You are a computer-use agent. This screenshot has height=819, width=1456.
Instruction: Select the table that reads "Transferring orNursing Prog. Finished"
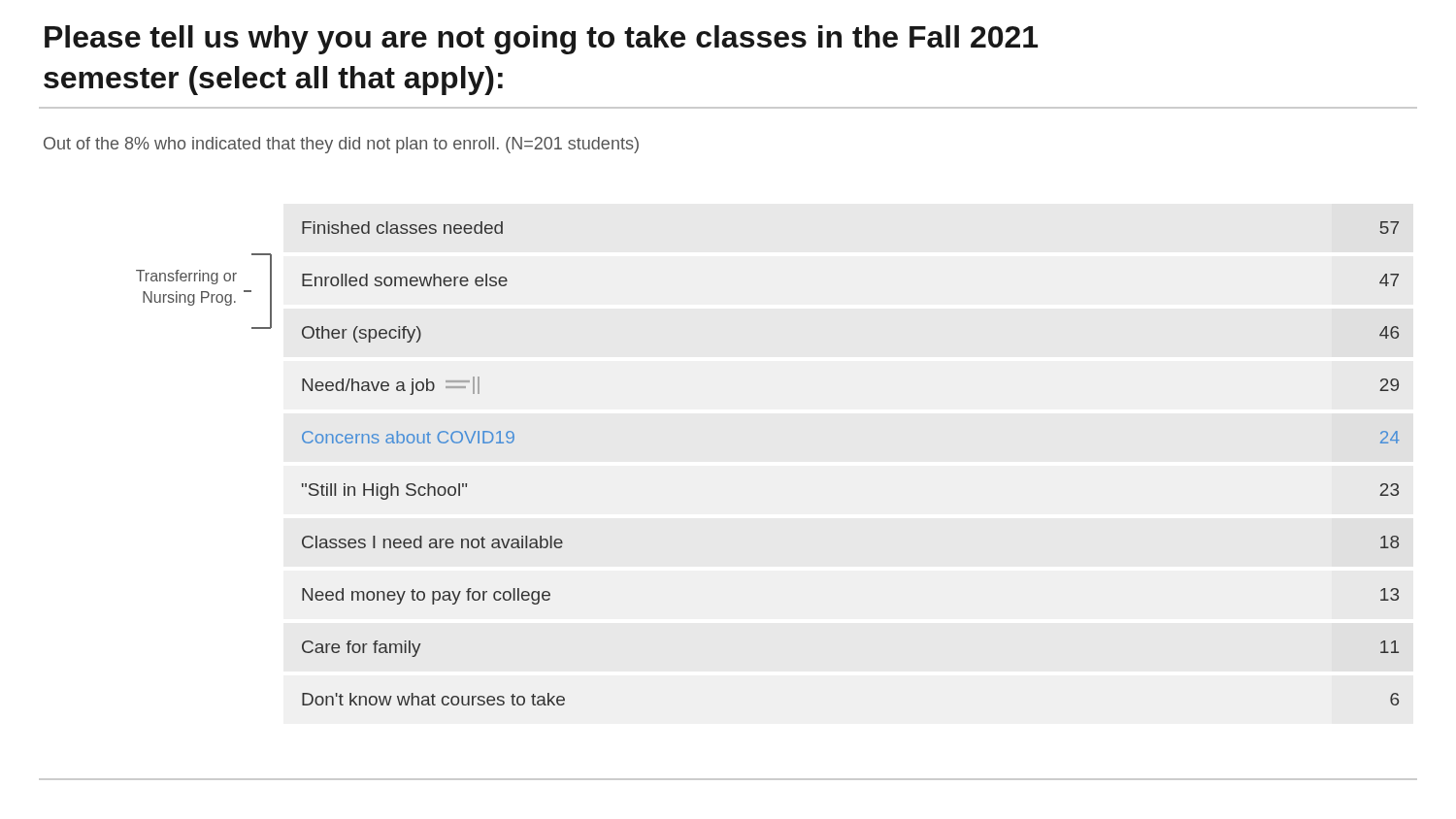(728, 480)
